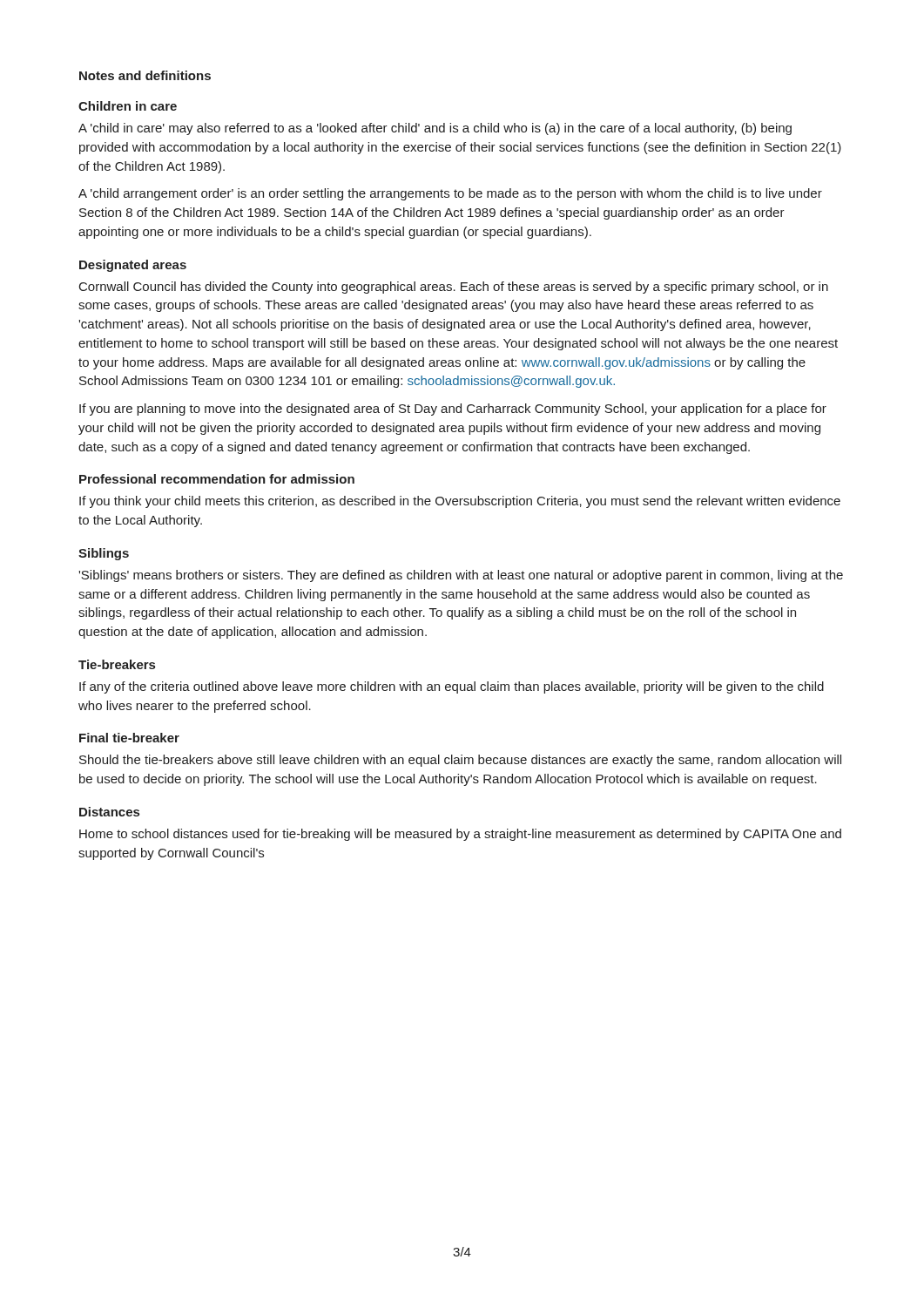Screen dimensions: 1307x924
Task: Click on the block starting "If you are planning to move into the"
Action: [462, 427]
